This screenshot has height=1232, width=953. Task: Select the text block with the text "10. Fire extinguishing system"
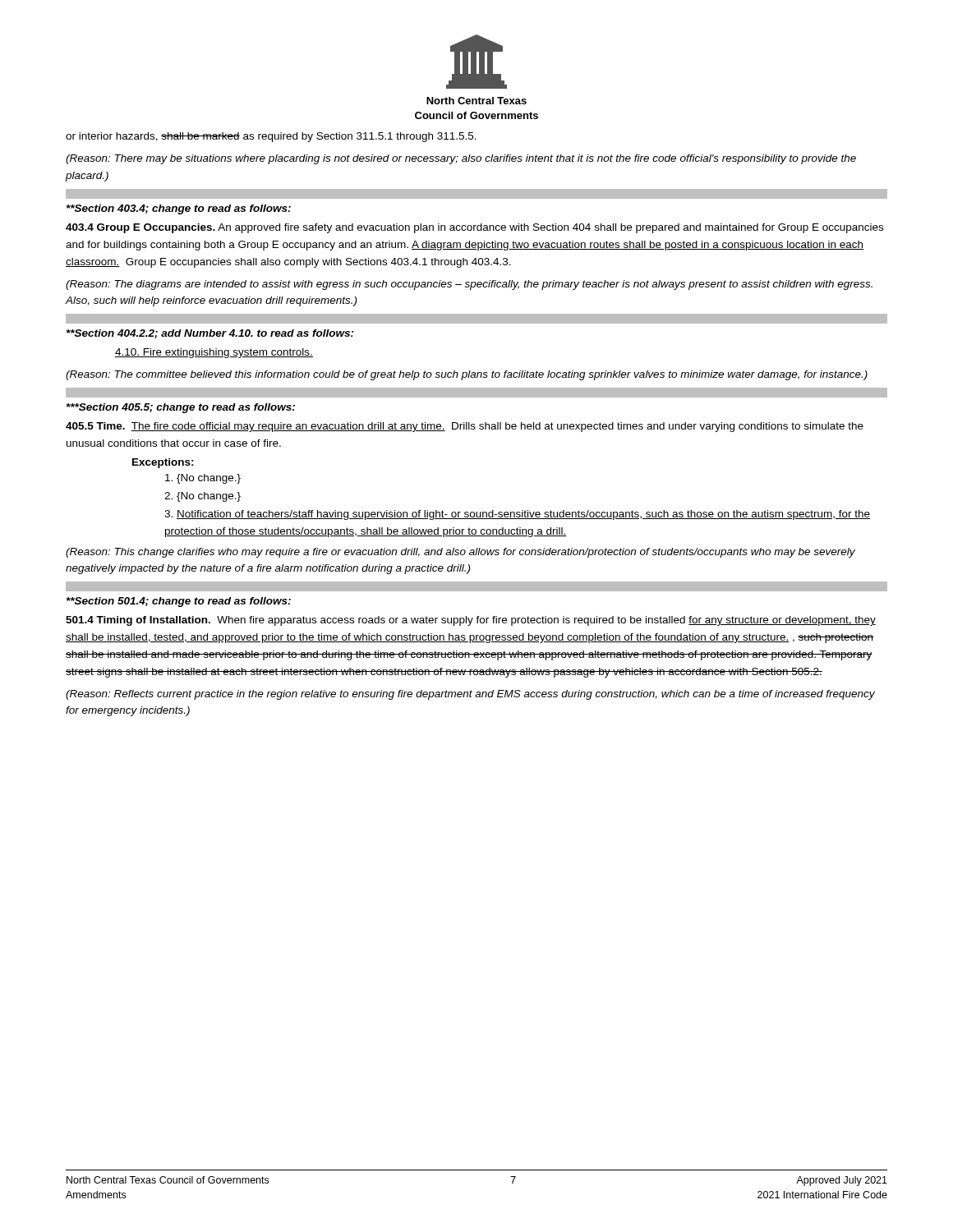click(214, 352)
